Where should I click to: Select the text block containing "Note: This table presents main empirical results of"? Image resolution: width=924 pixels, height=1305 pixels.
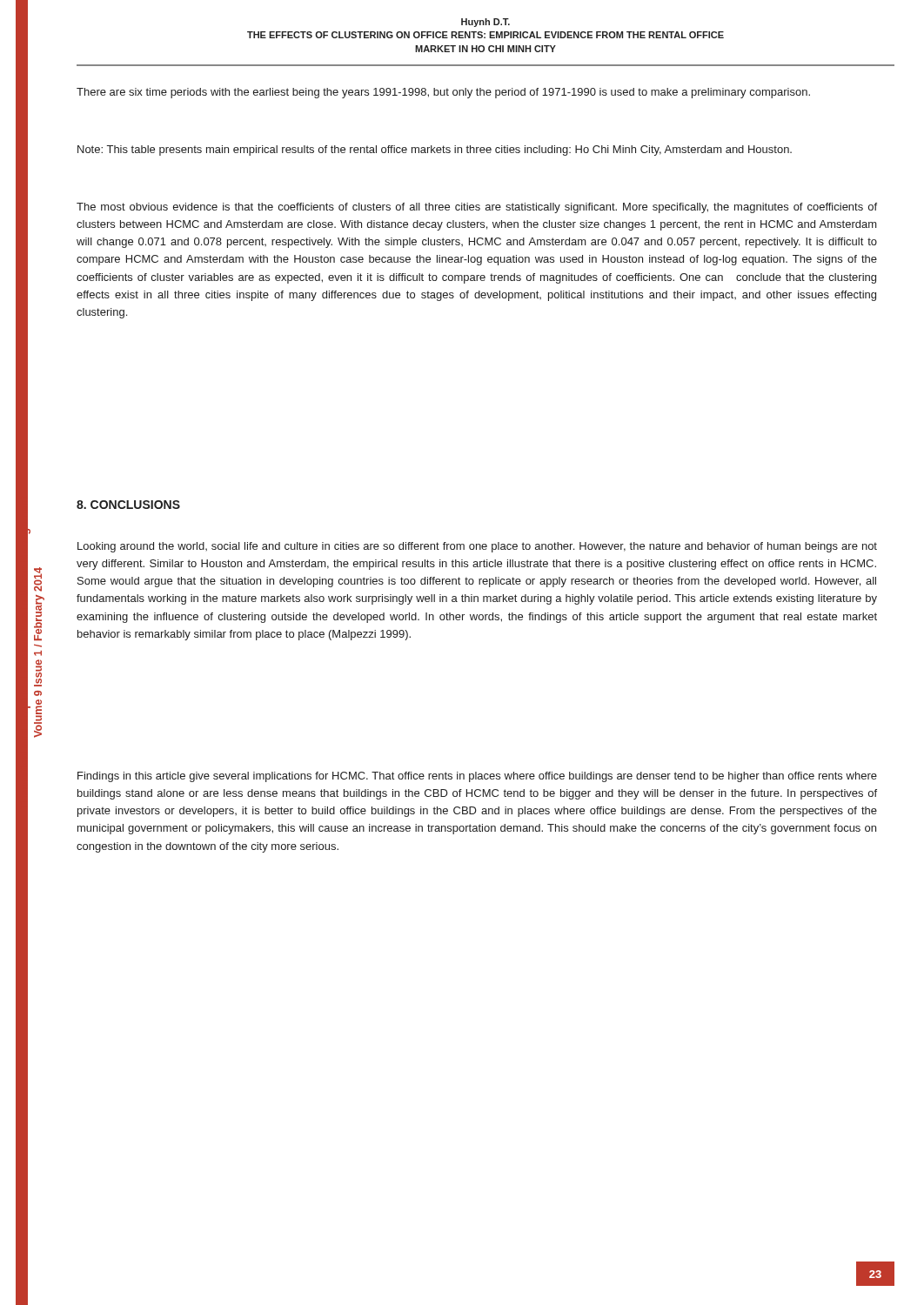(435, 149)
